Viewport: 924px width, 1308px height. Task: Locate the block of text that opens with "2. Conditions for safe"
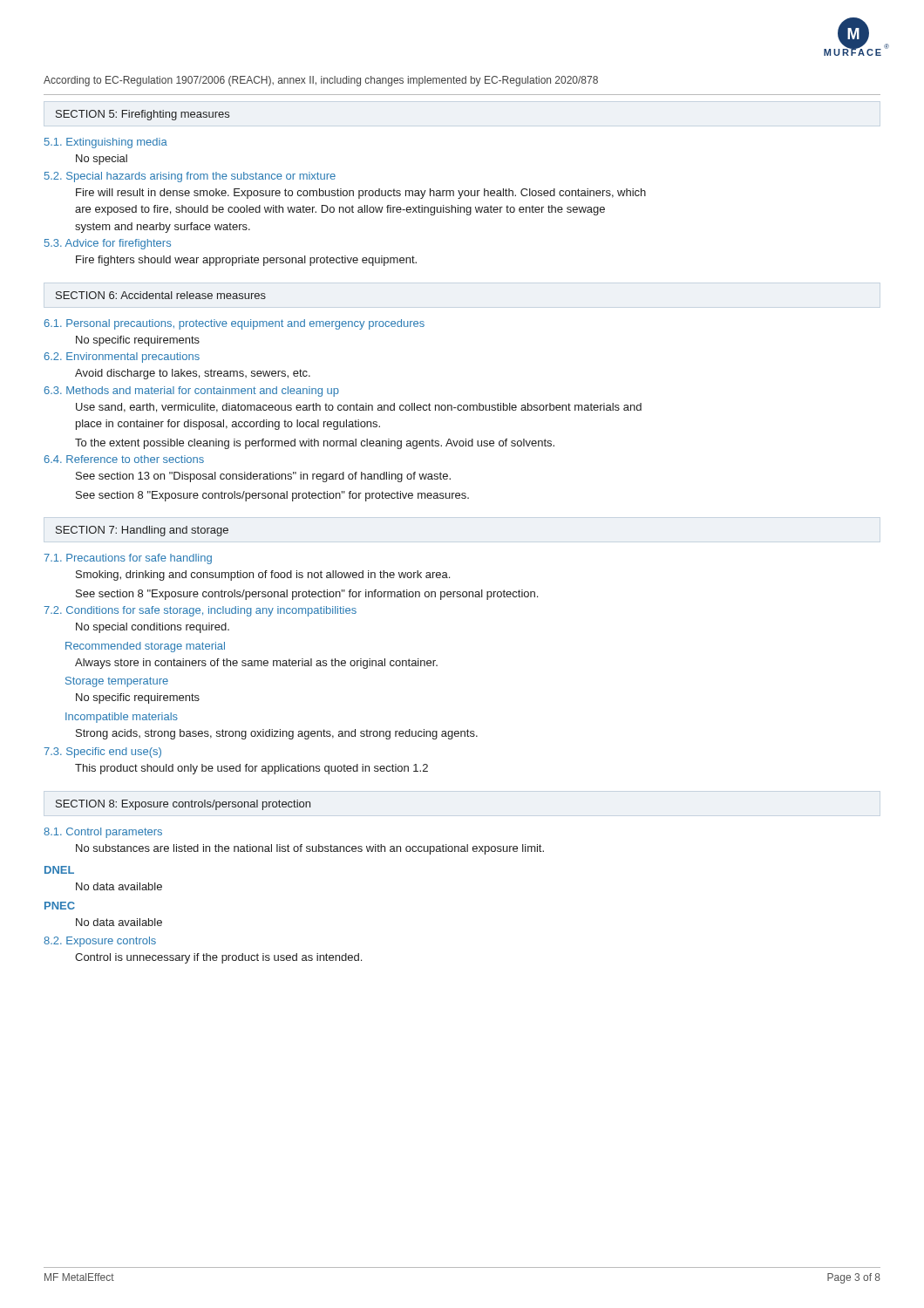[x=200, y=610]
